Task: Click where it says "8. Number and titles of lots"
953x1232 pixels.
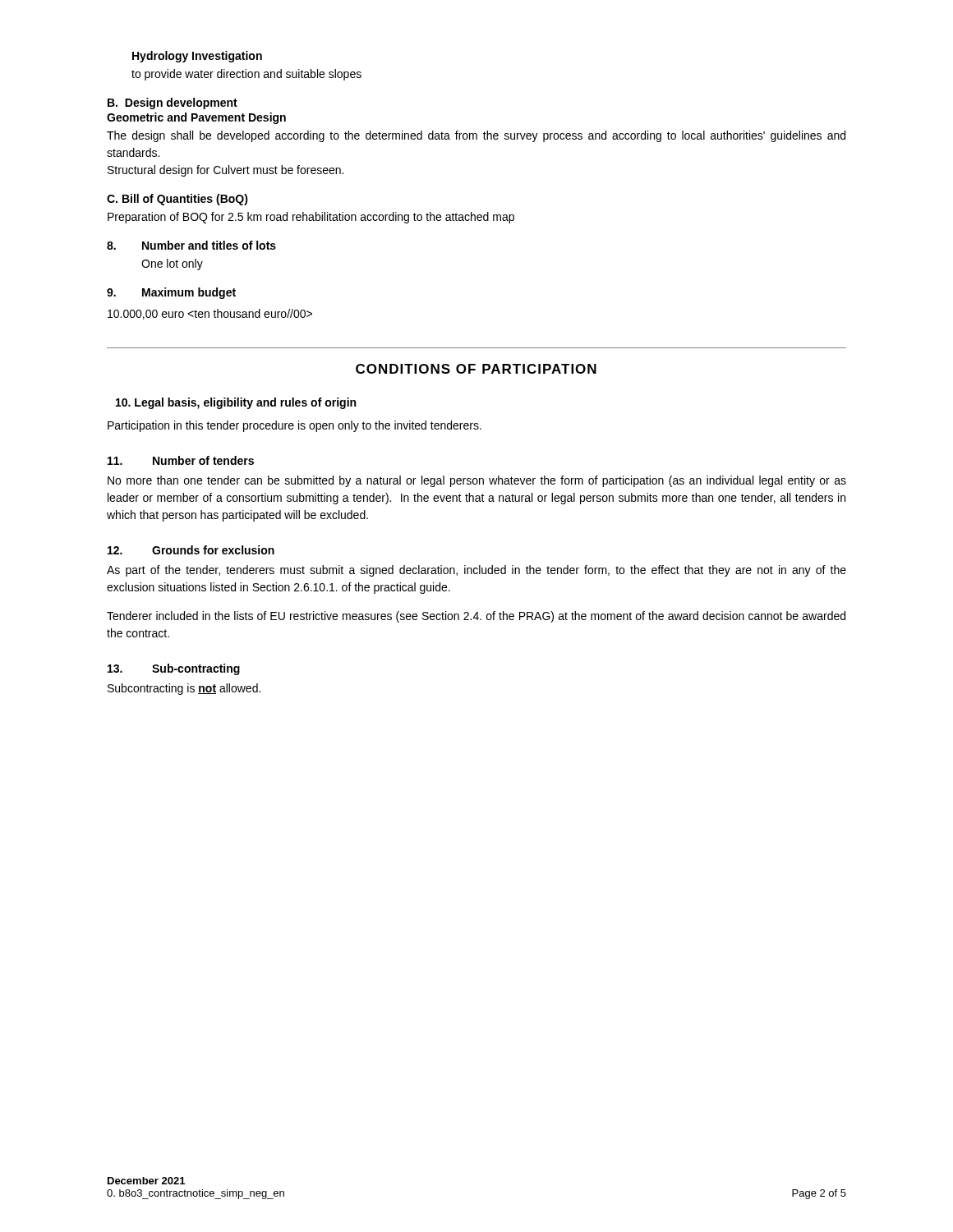Action: tap(192, 246)
